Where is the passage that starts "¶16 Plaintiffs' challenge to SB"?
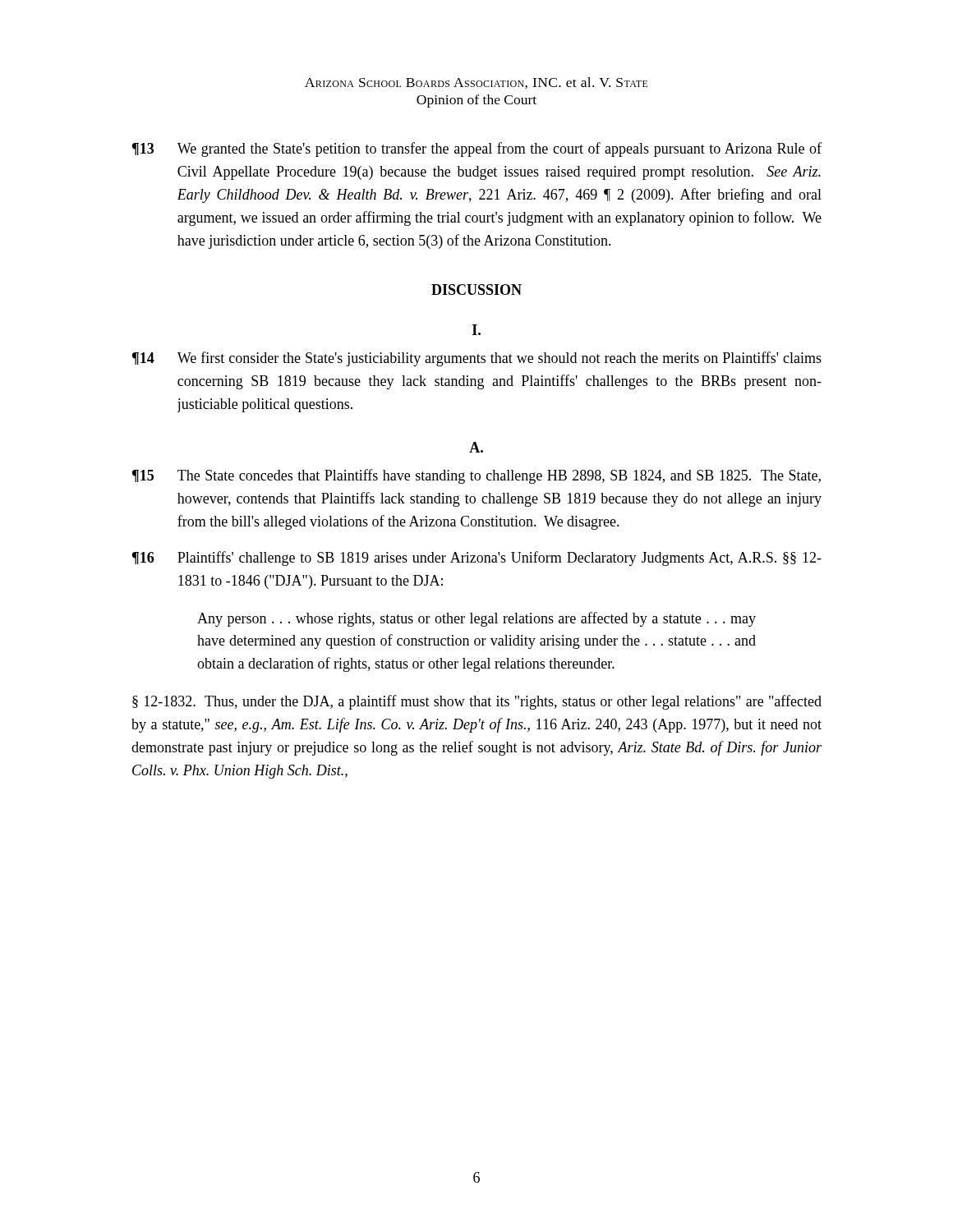The image size is (953, 1232). coord(476,570)
